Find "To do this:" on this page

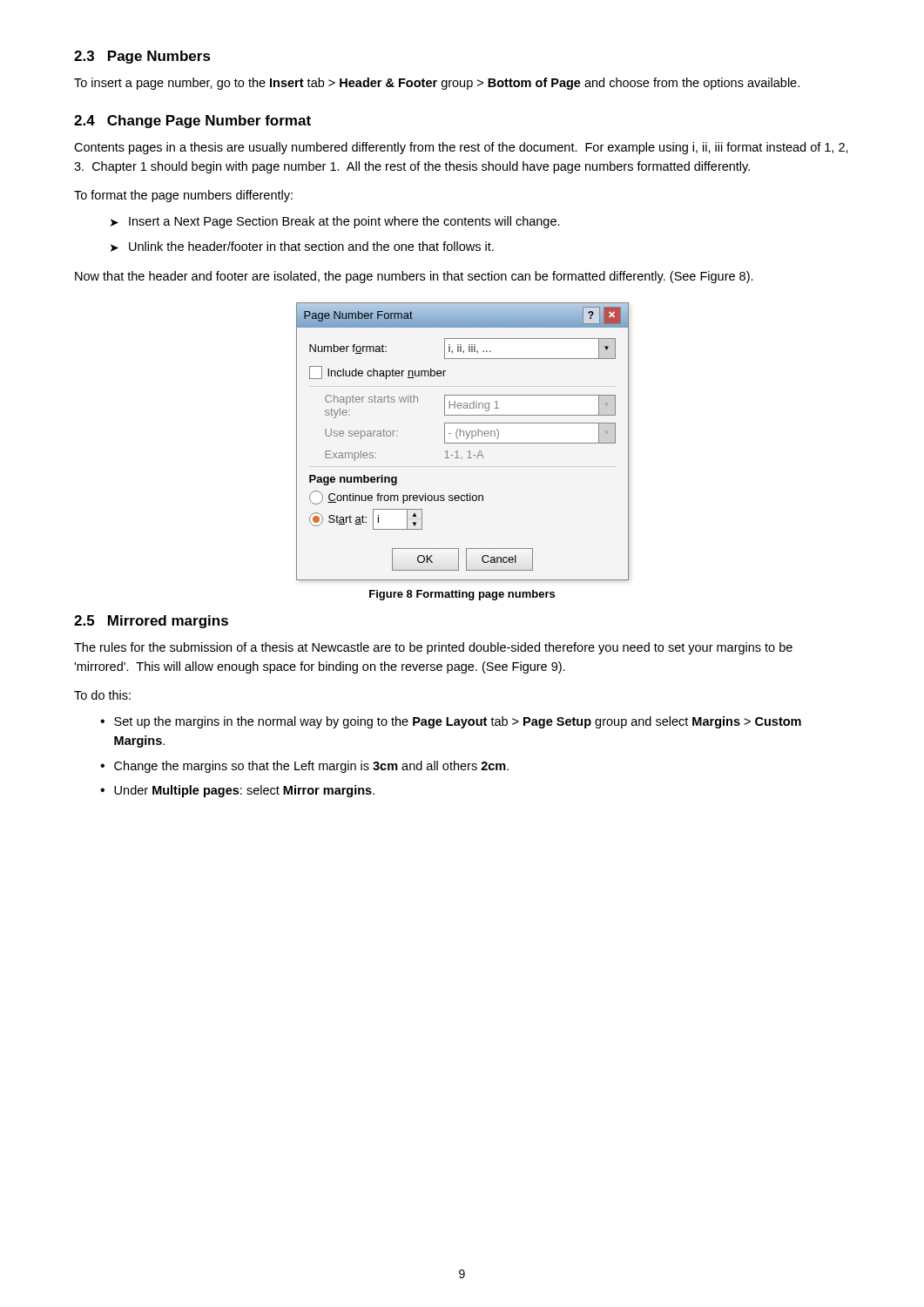(103, 696)
